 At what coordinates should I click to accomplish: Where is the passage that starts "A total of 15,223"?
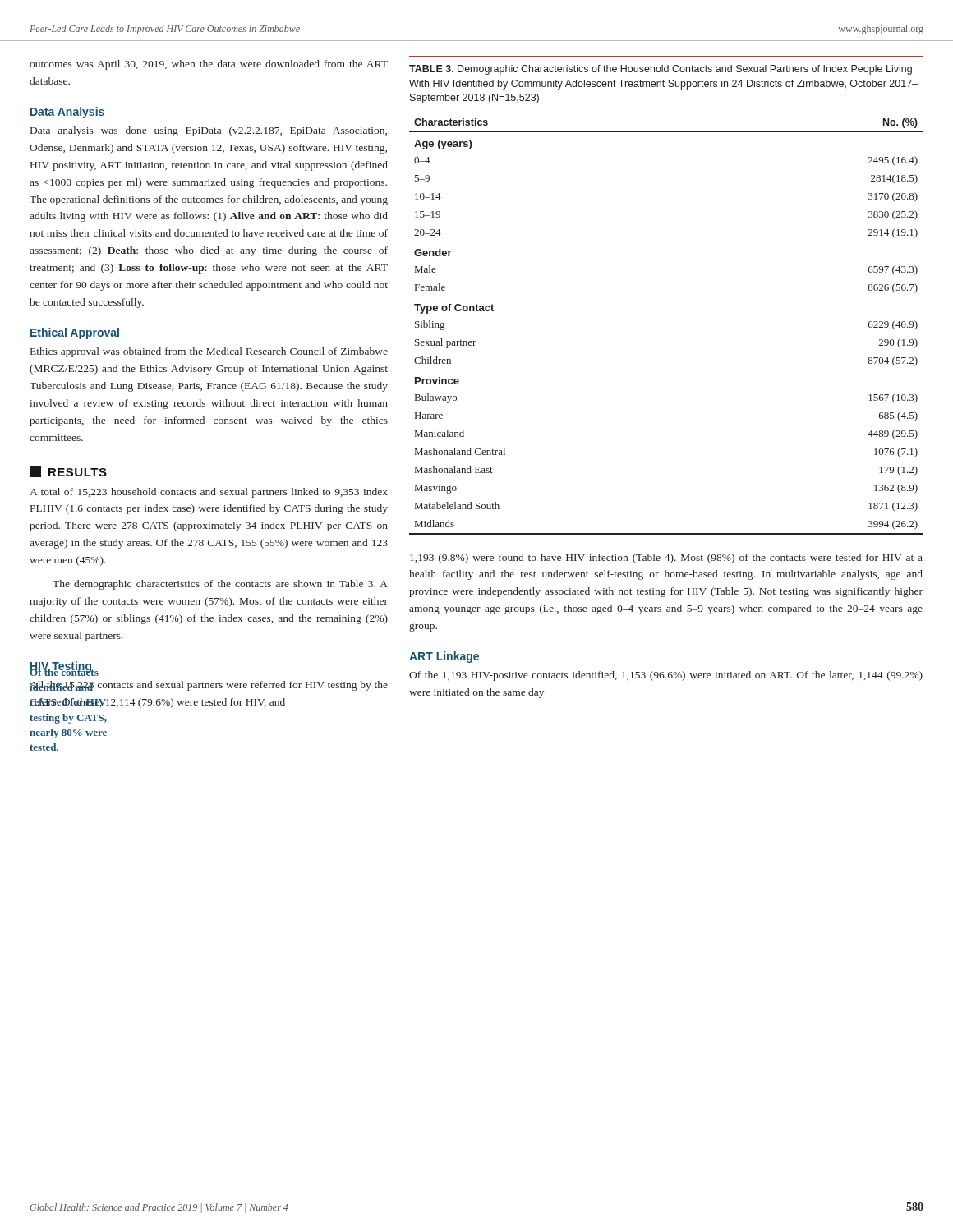point(209,493)
